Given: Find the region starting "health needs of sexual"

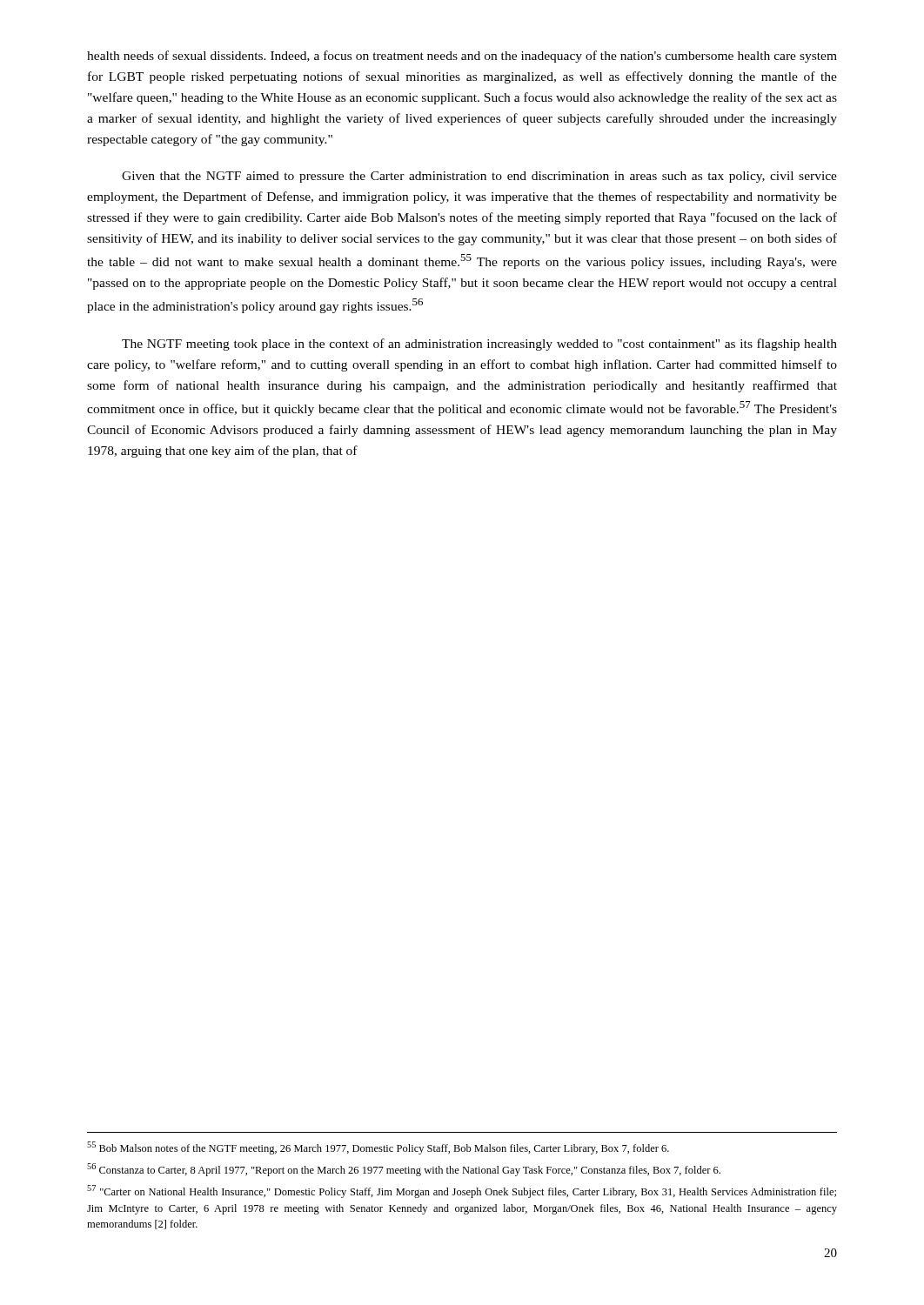Looking at the screenshot, I should [462, 97].
